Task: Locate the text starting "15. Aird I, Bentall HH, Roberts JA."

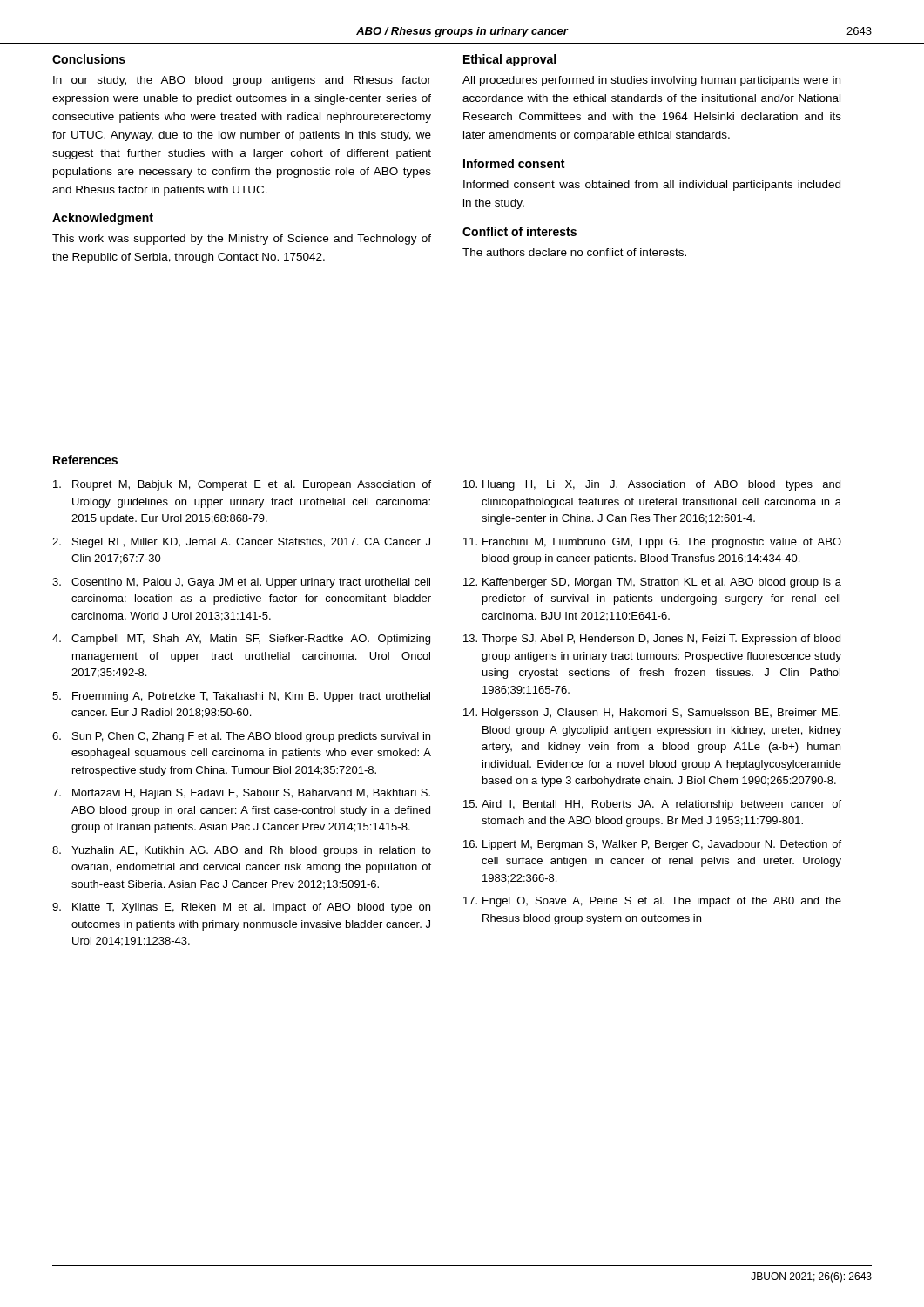Action: click(652, 812)
